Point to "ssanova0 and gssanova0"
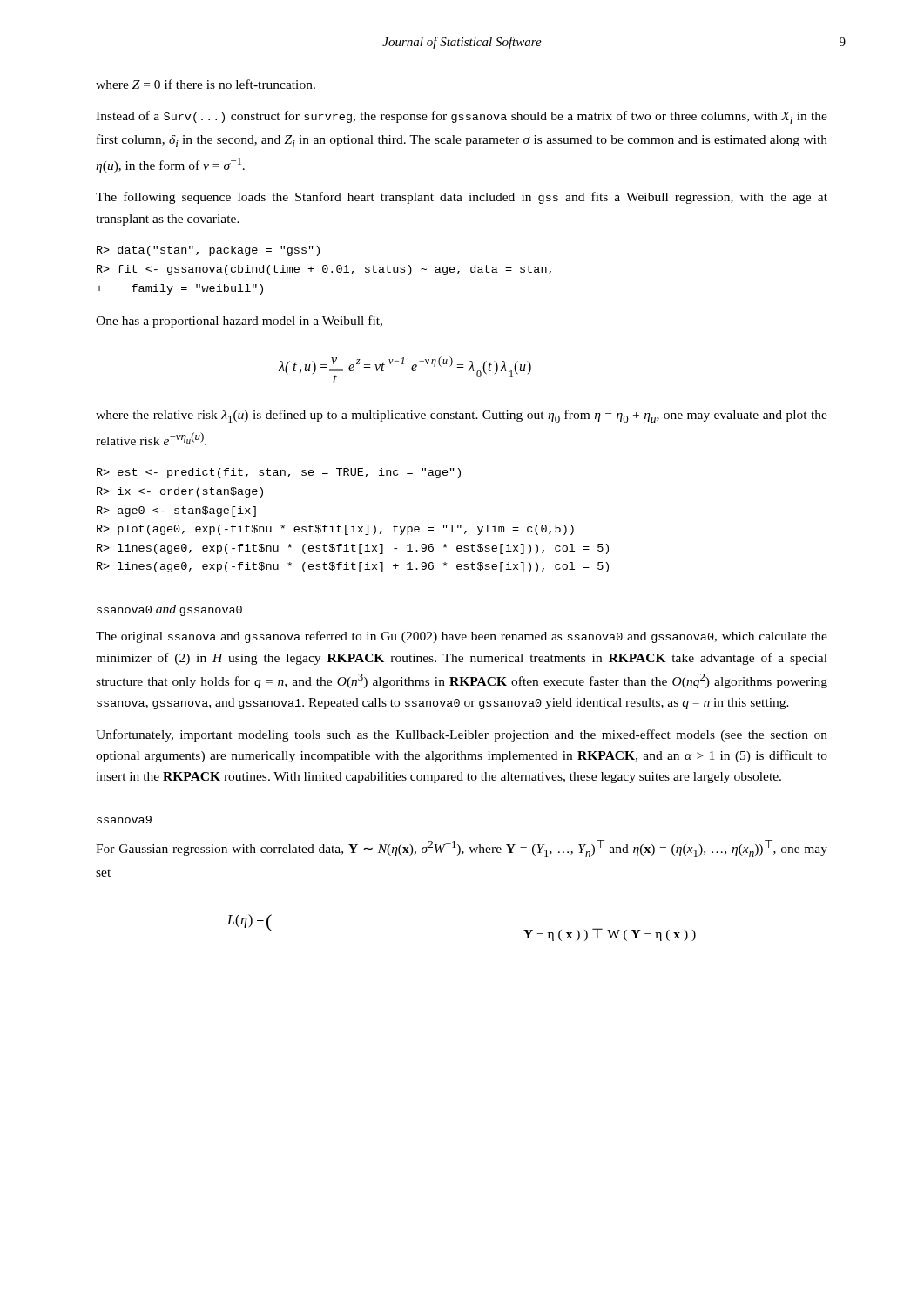This screenshot has width=924, height=1307. coord(169,609)
